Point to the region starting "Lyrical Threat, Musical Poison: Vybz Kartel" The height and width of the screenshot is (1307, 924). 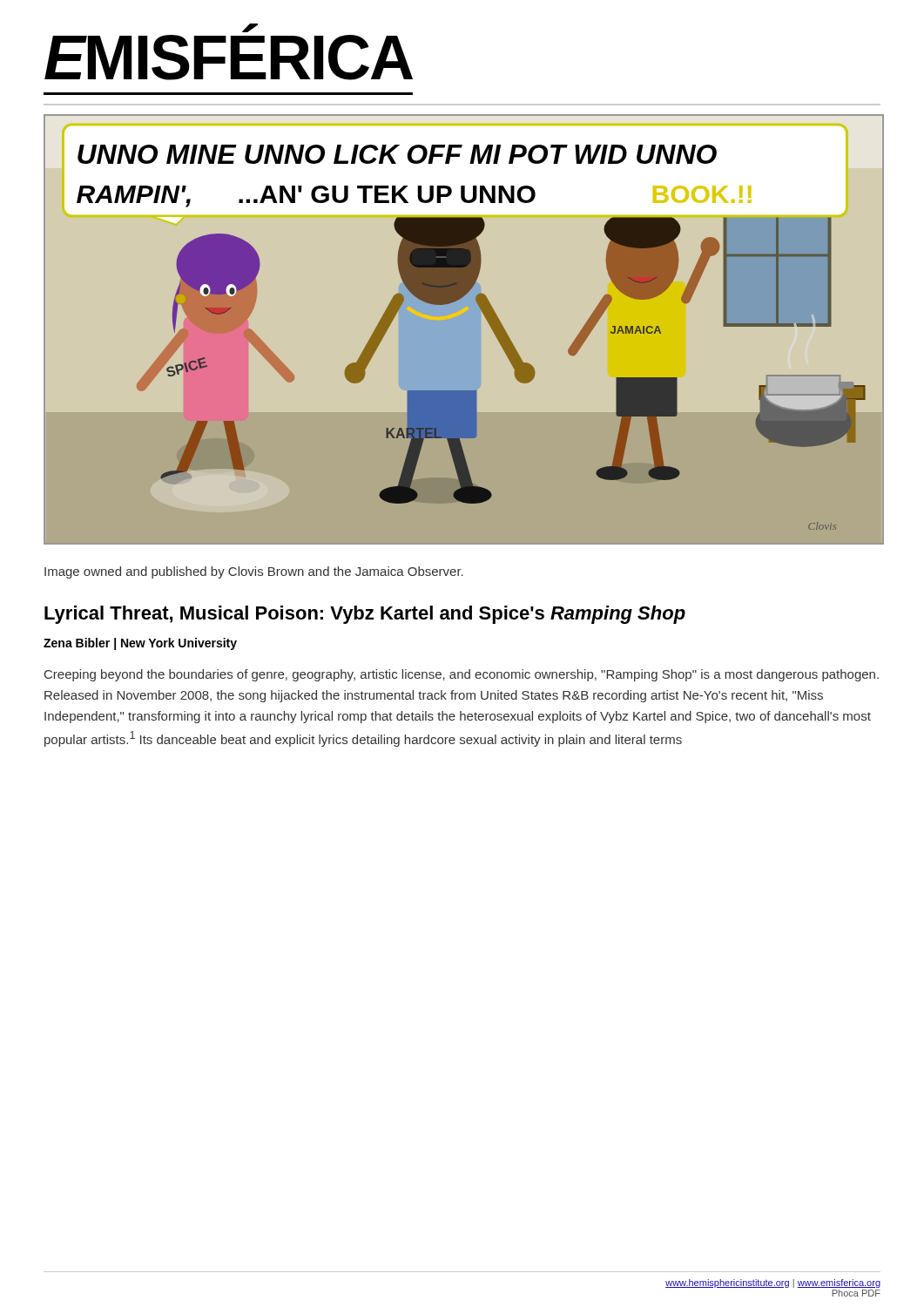pos(365,613)
